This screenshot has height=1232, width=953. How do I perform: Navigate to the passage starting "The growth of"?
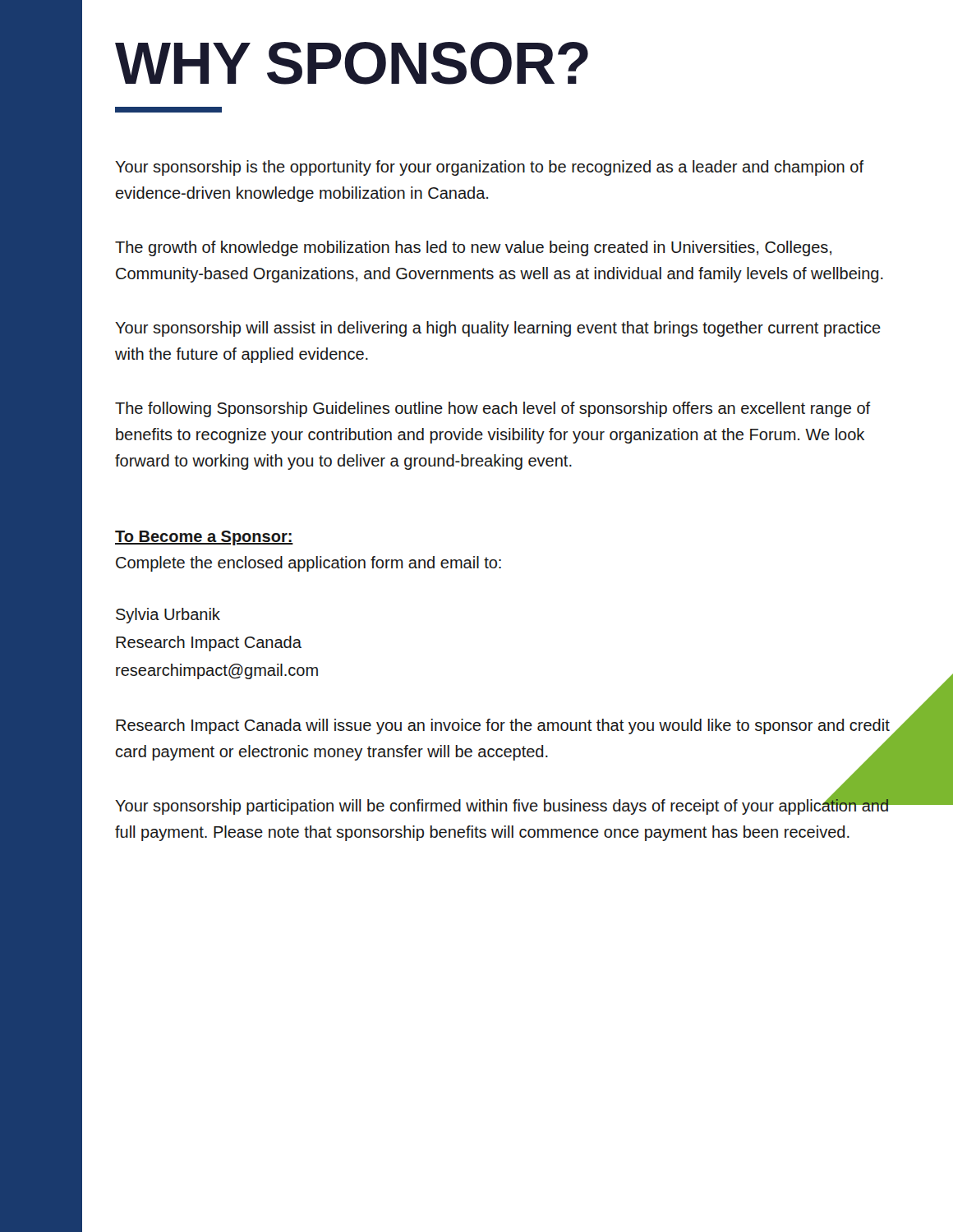tap(500, 260)
